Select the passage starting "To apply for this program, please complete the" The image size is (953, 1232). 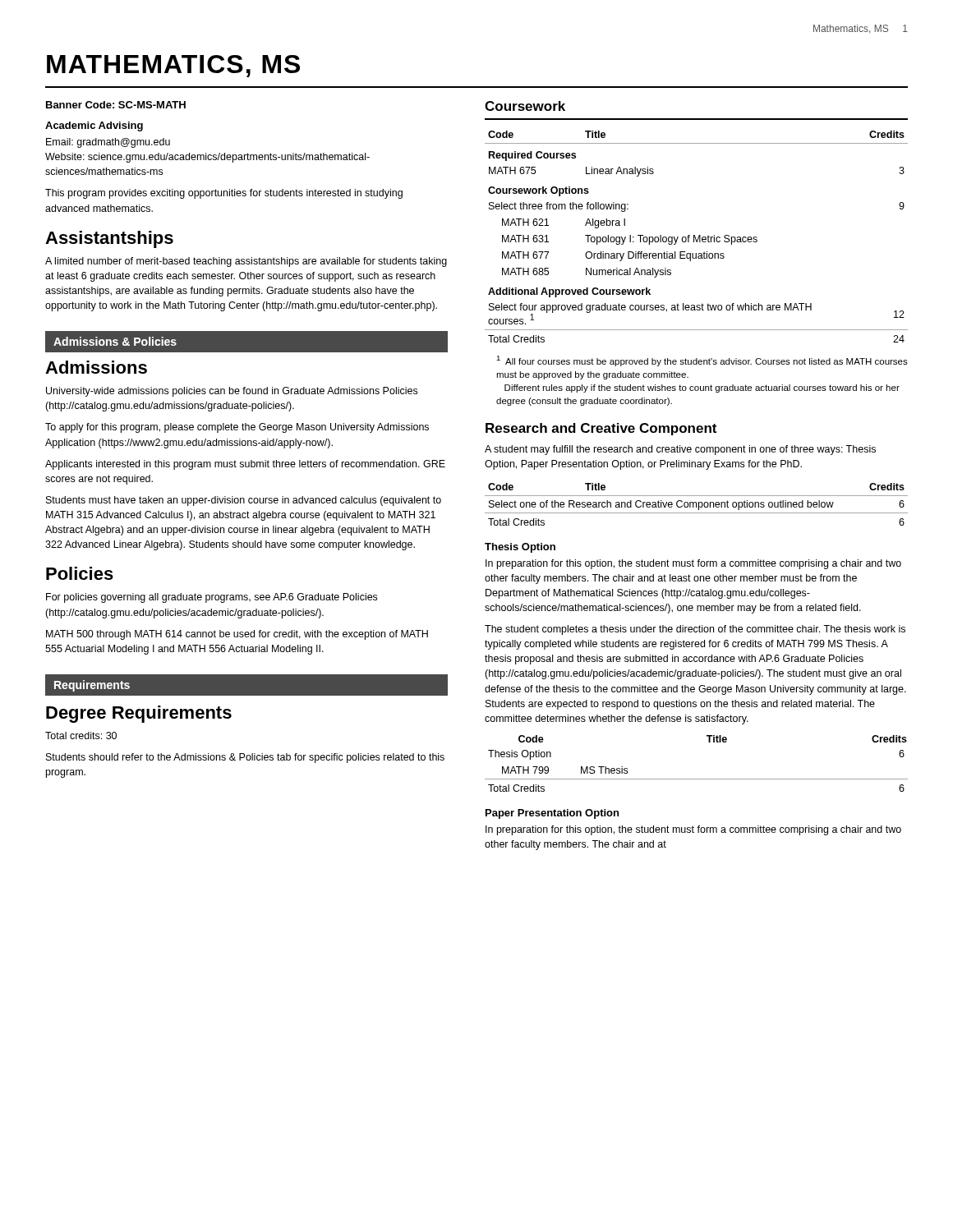pos(237,435)
